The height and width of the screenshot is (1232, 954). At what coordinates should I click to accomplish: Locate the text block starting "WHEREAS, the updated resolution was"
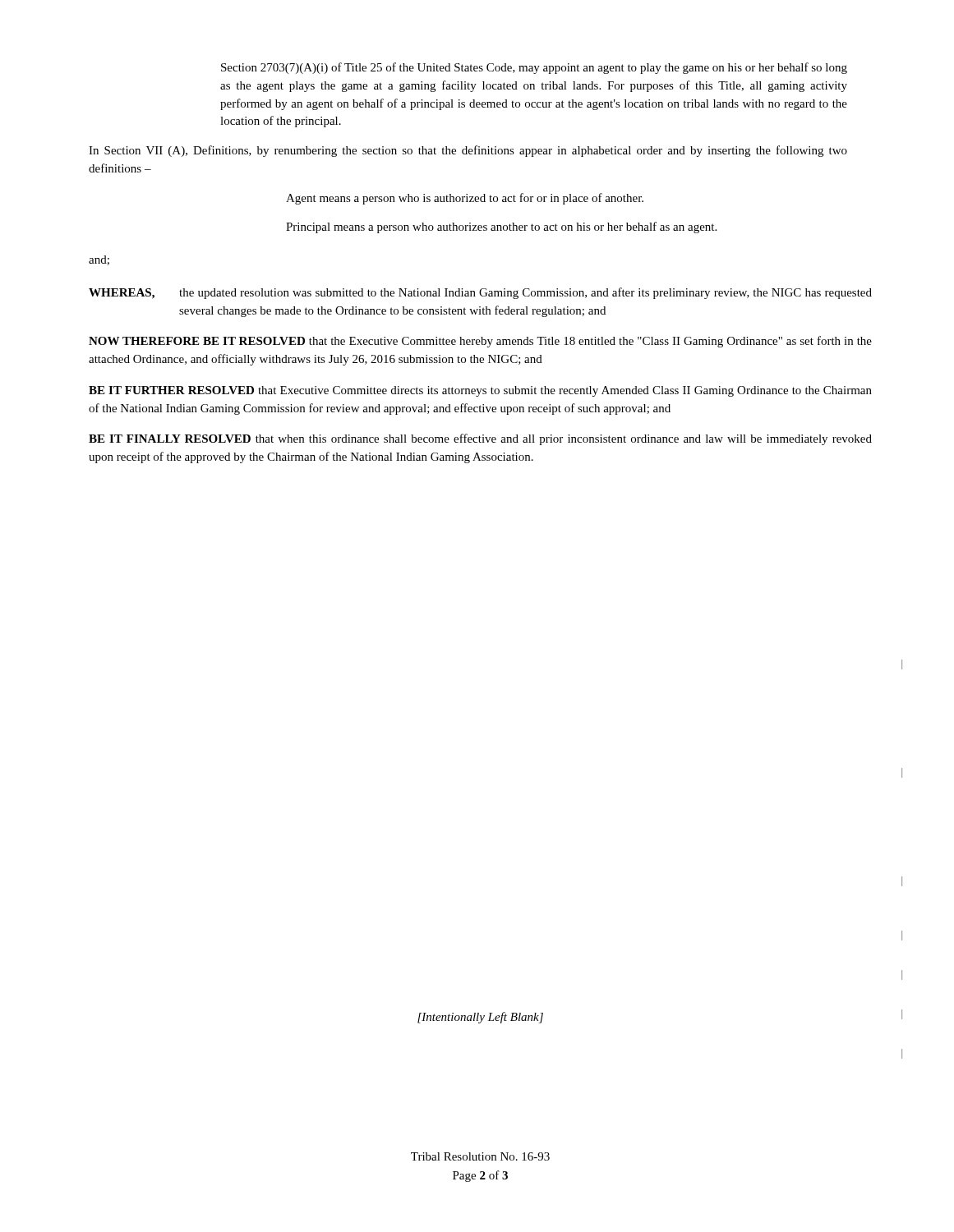click(480, 302)
